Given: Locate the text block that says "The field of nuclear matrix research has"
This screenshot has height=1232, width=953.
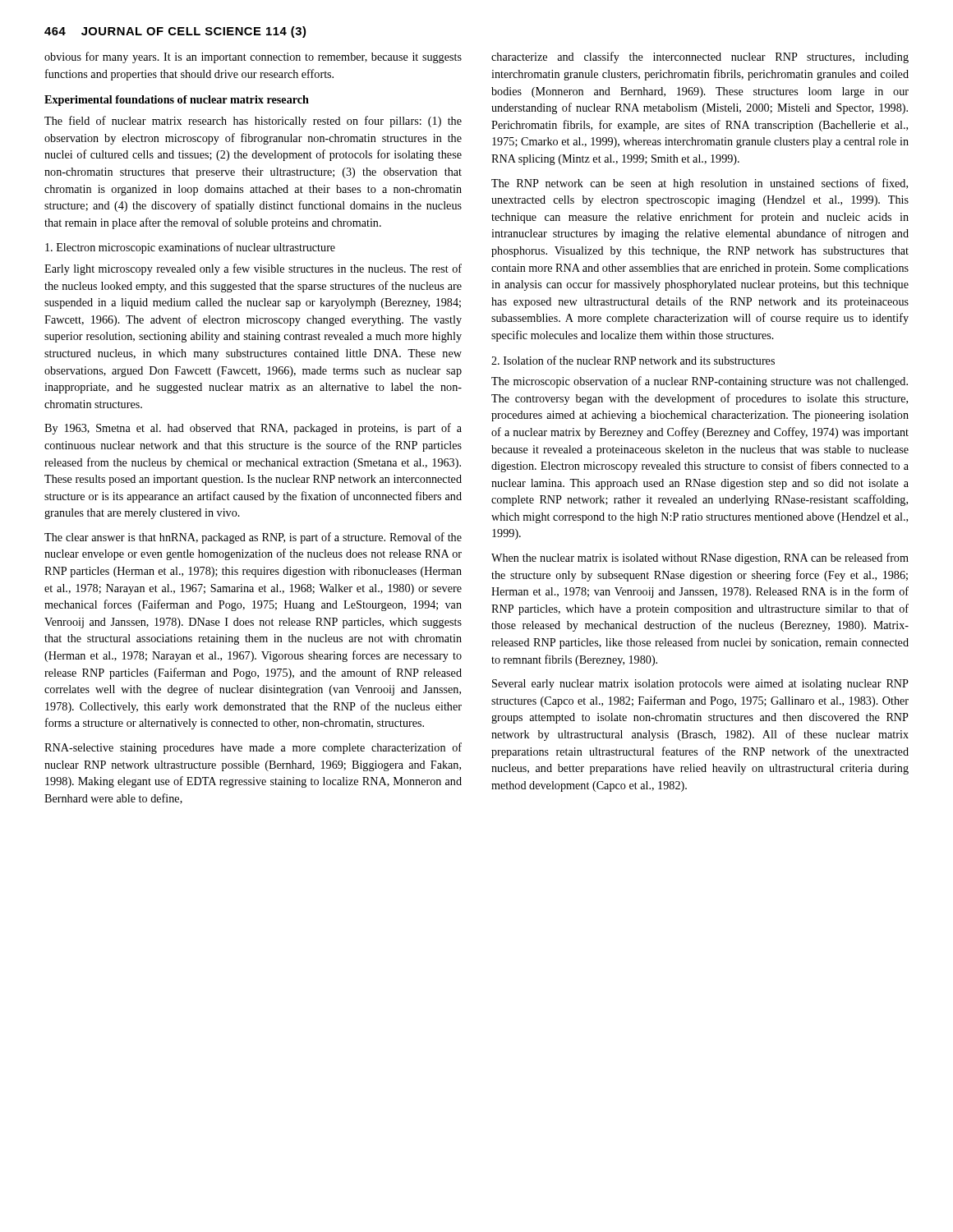Looking at the screenshot, I should coord(253,172).
